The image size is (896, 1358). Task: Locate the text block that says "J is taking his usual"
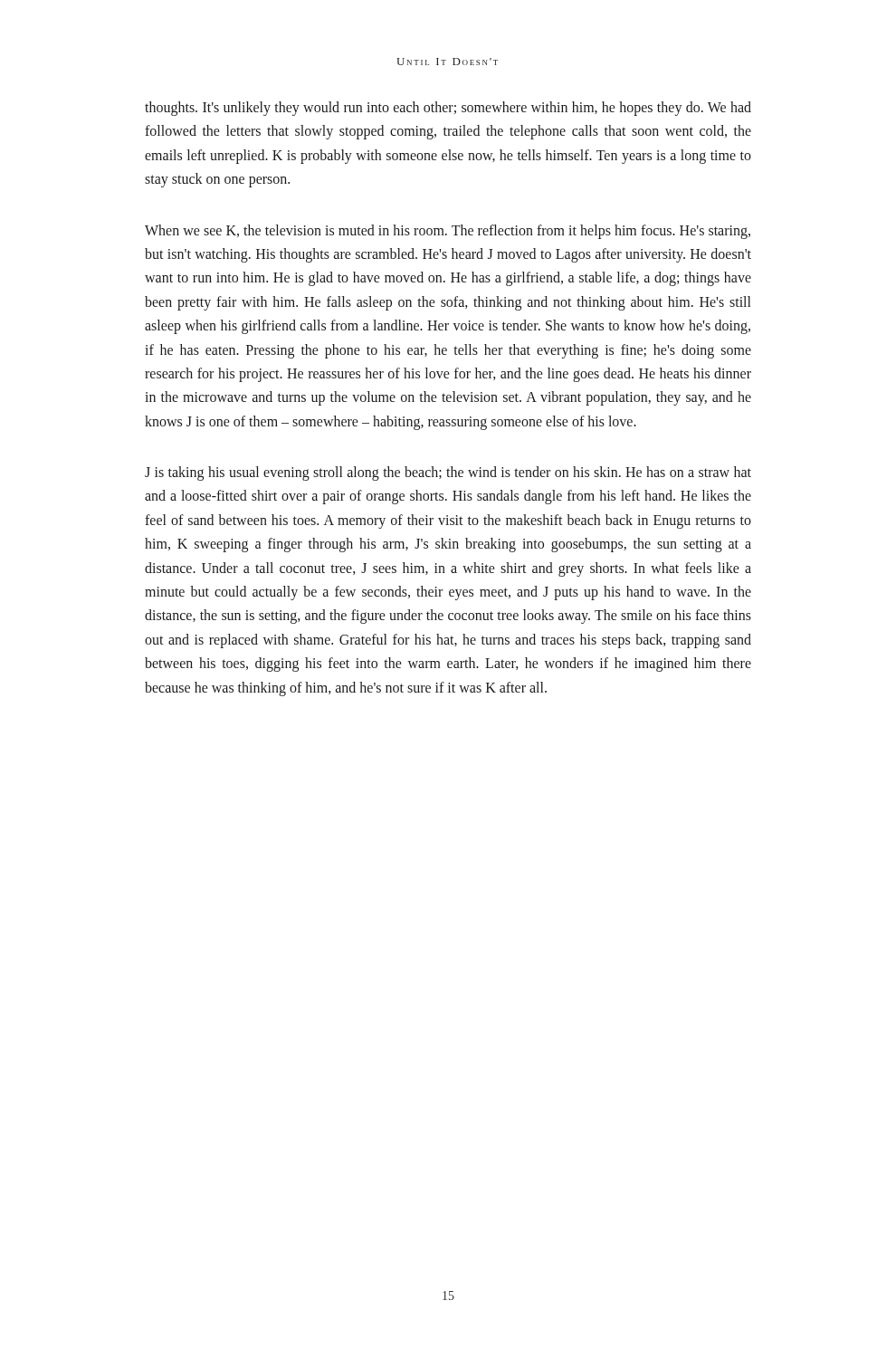tap(448, 580)
